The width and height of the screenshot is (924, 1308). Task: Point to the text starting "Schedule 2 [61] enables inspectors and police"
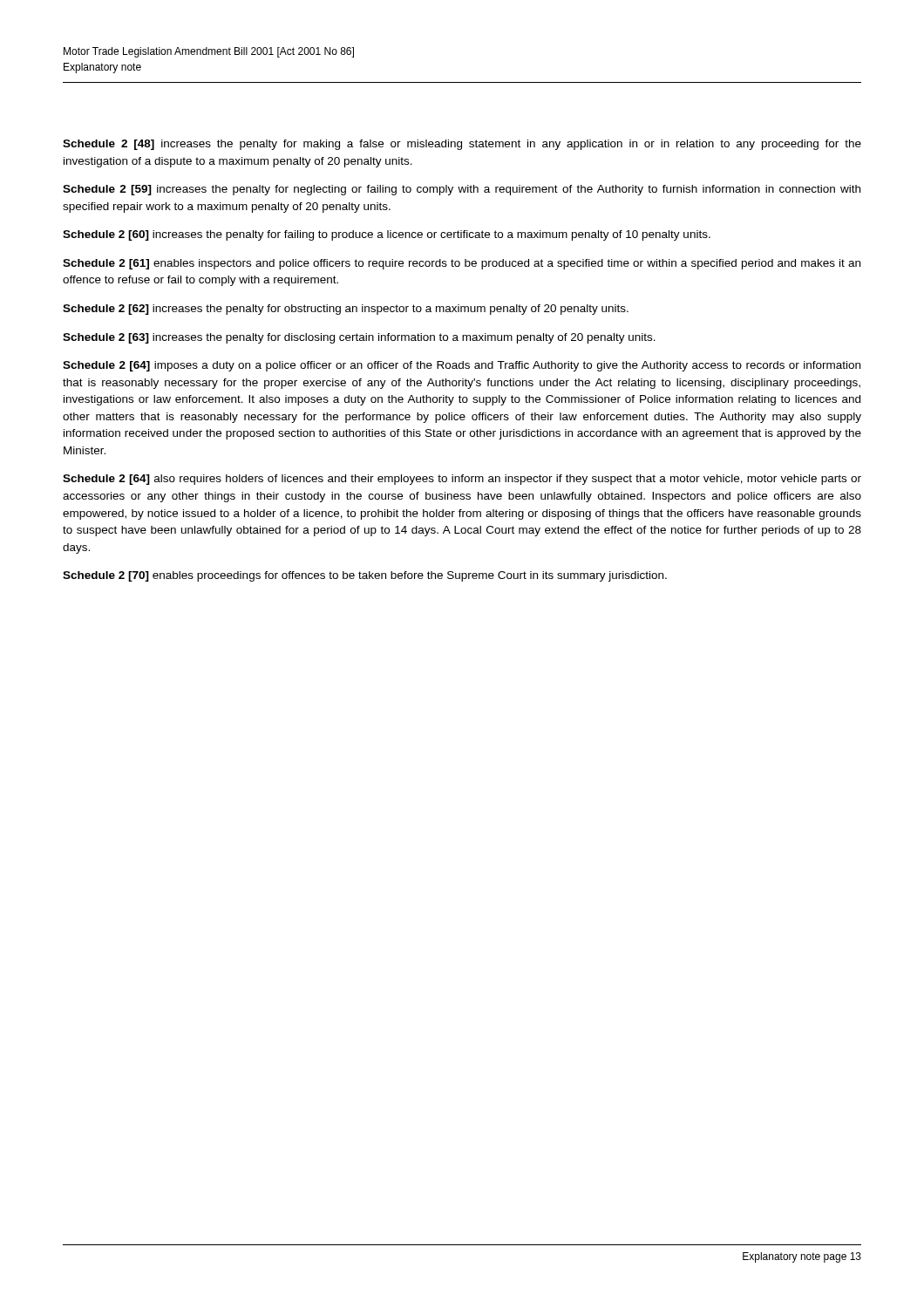(x=462, y=271)
